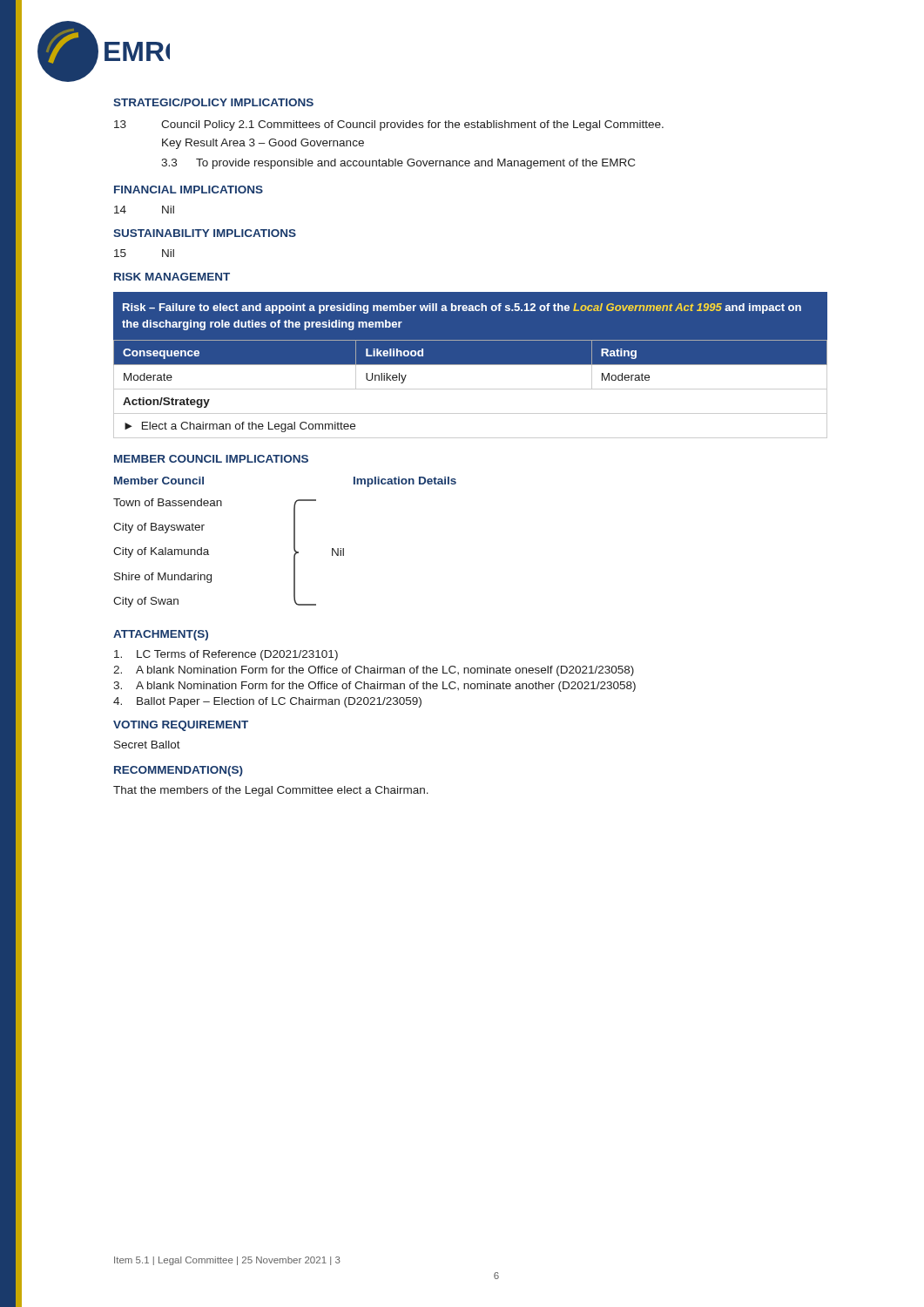Navigate to the text block starting "FINANCIAL IMPLICATIONS"
Image resolution: width=924 pixels, height=1307 pixels.
pyautogui.click(x=188, y=189)
